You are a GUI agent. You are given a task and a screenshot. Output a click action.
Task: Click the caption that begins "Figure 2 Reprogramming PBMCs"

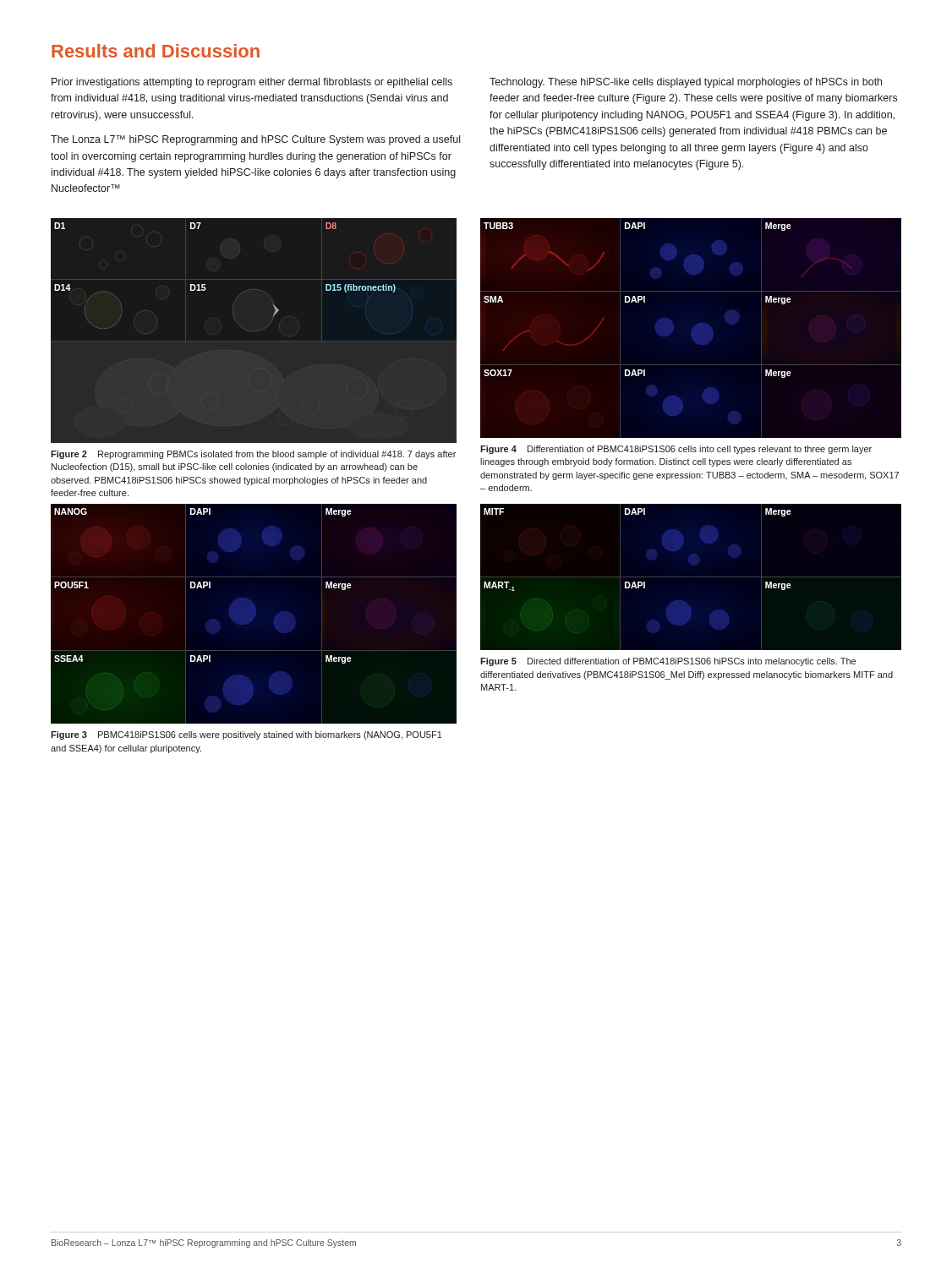click(253, 473)
